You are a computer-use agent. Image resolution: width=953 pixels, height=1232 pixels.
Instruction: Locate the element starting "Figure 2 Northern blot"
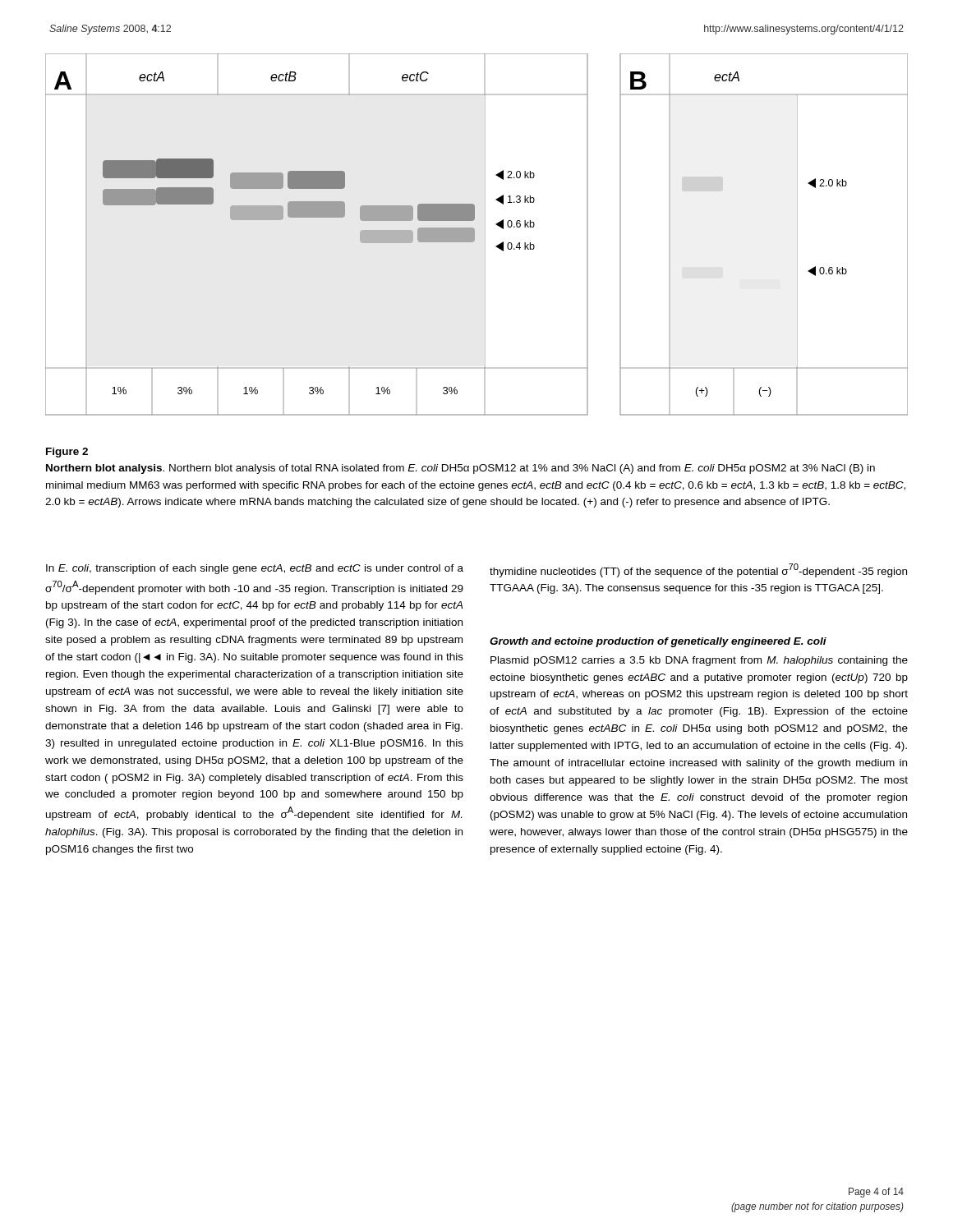476,476
